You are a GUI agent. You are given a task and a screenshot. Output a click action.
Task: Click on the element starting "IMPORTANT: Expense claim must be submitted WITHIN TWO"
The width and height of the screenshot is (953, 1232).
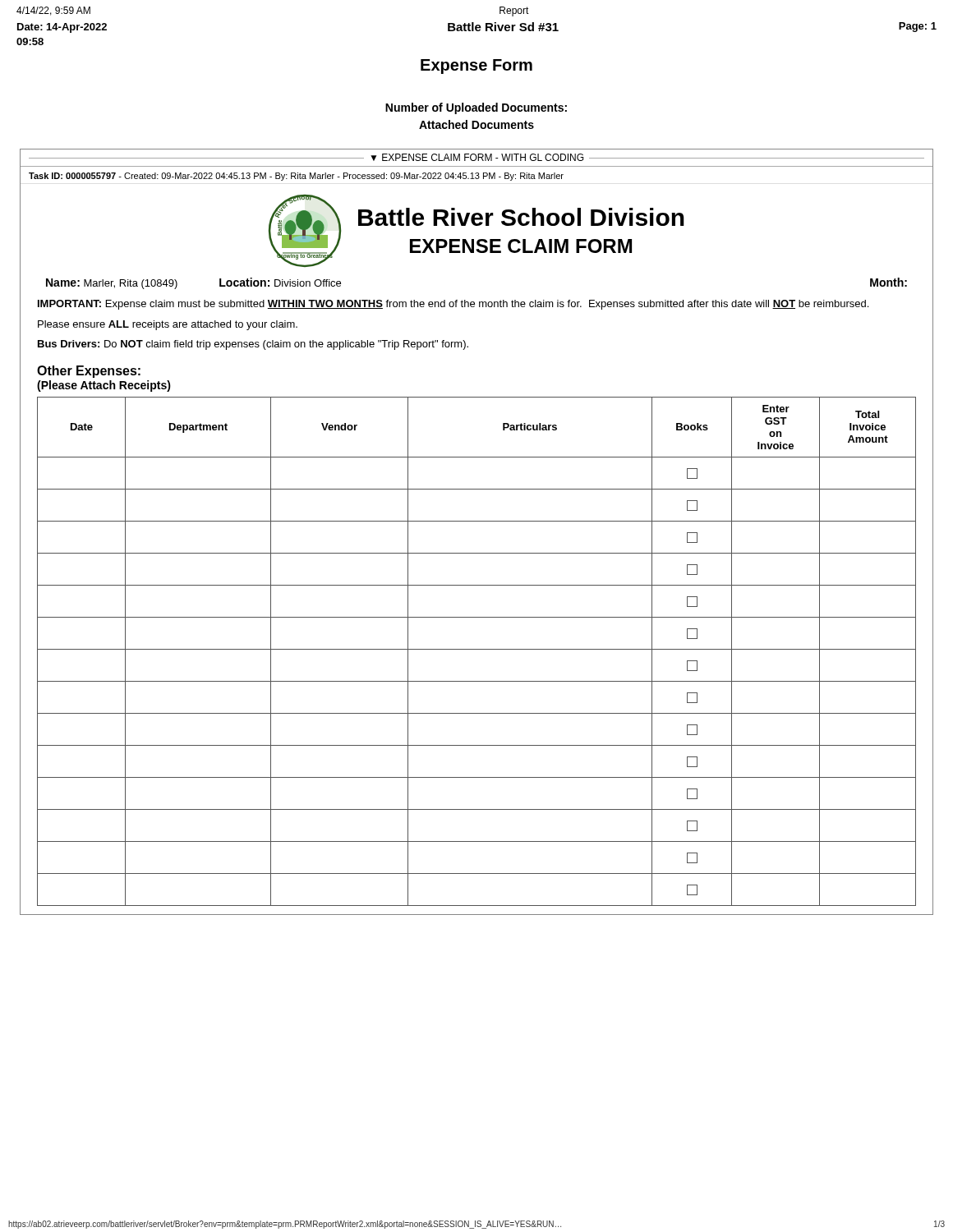453,305
